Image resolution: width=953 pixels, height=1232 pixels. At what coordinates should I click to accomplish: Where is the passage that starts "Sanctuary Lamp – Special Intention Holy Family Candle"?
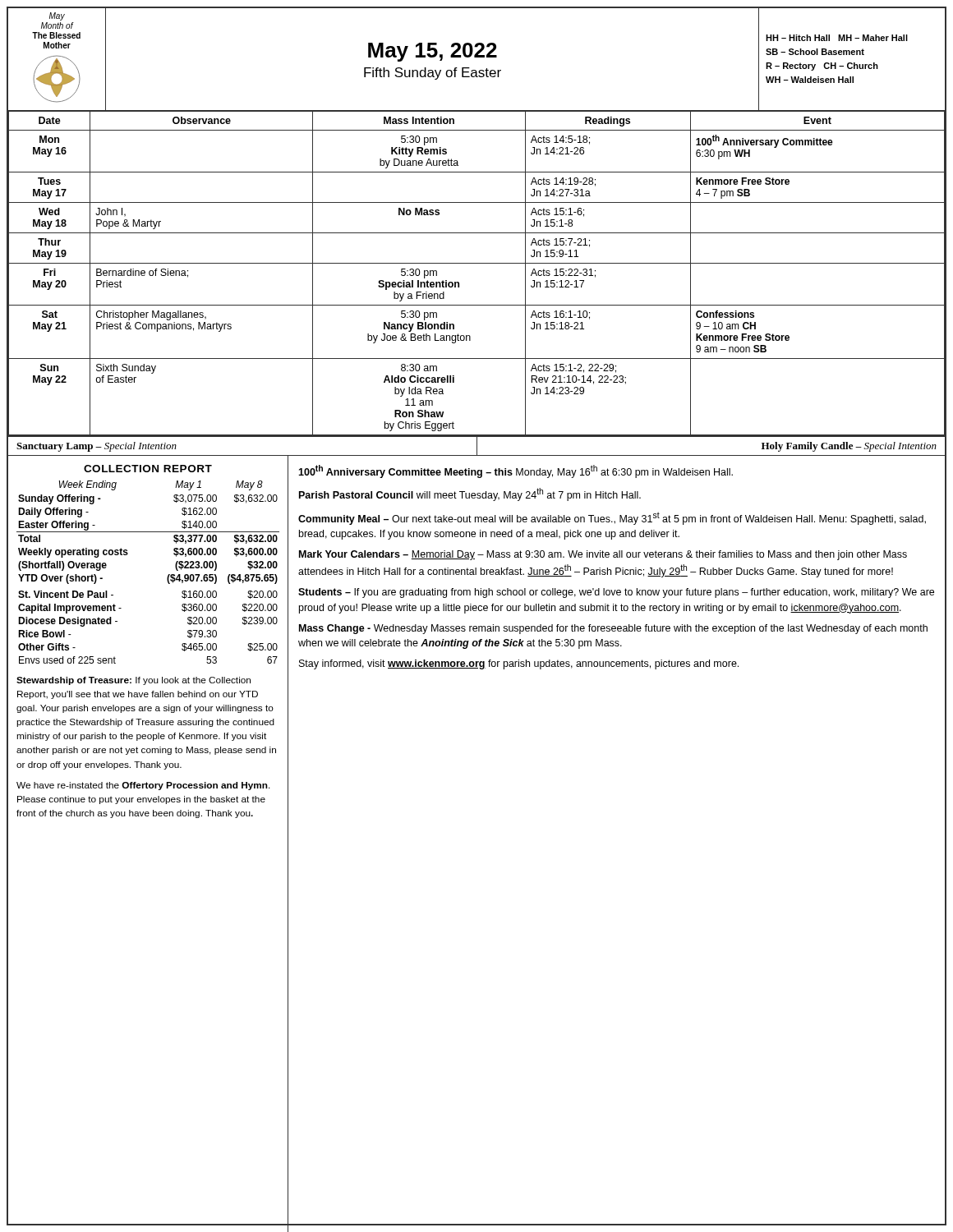pyautogui.click(x=476, y=446)
